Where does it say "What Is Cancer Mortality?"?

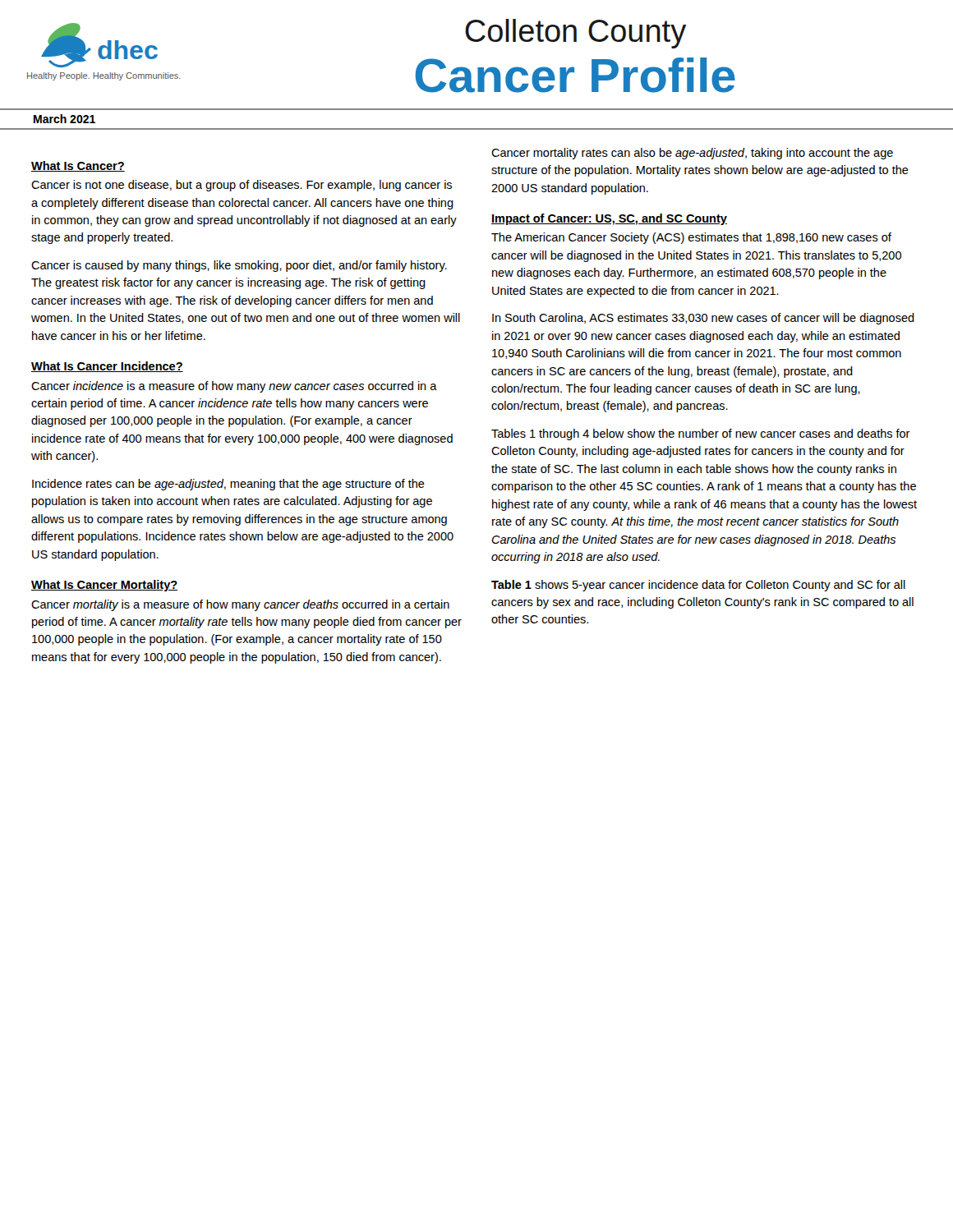coord(104,585)
